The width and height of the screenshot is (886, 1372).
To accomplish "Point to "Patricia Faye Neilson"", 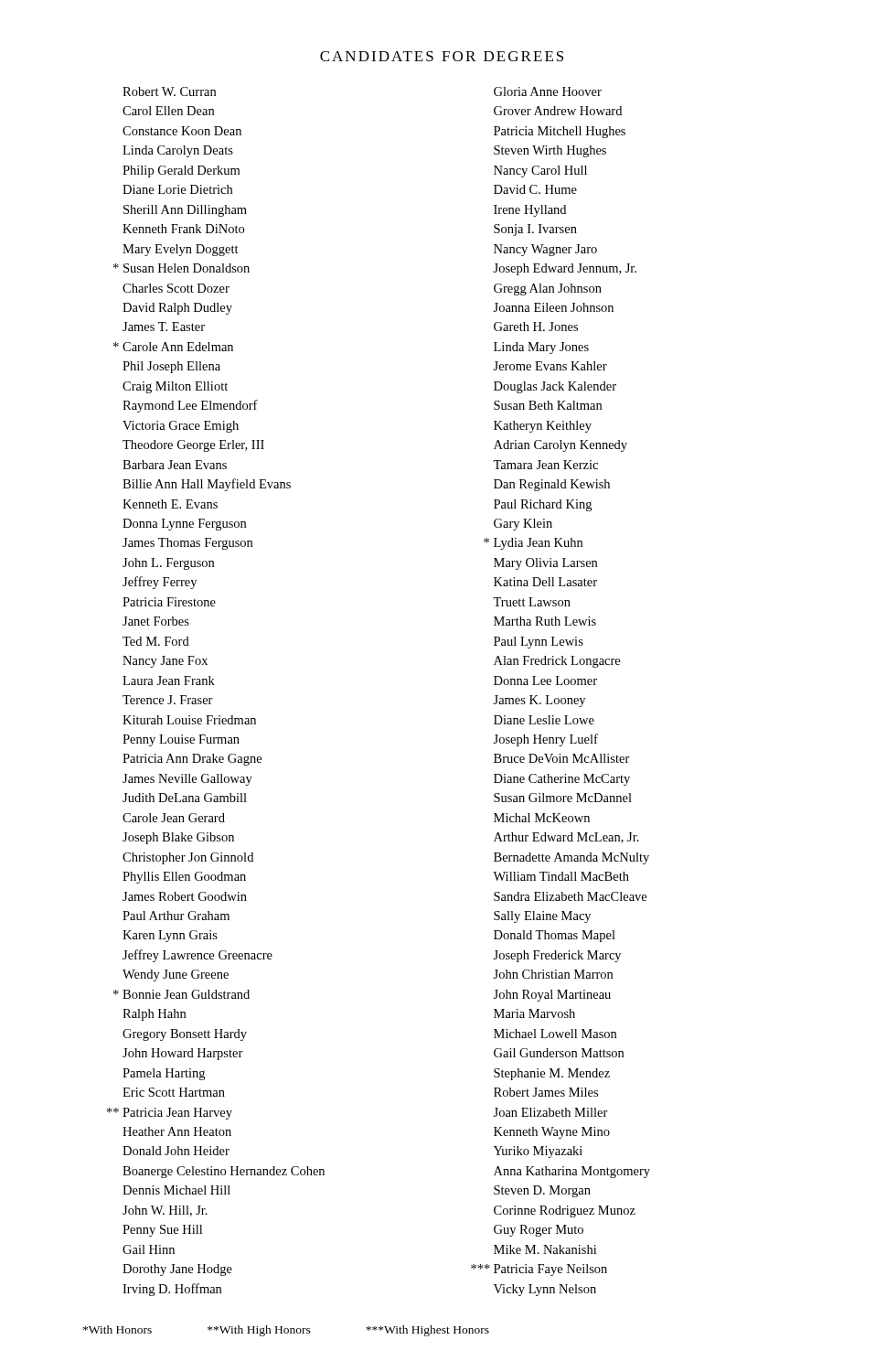I will (550, 1269).
